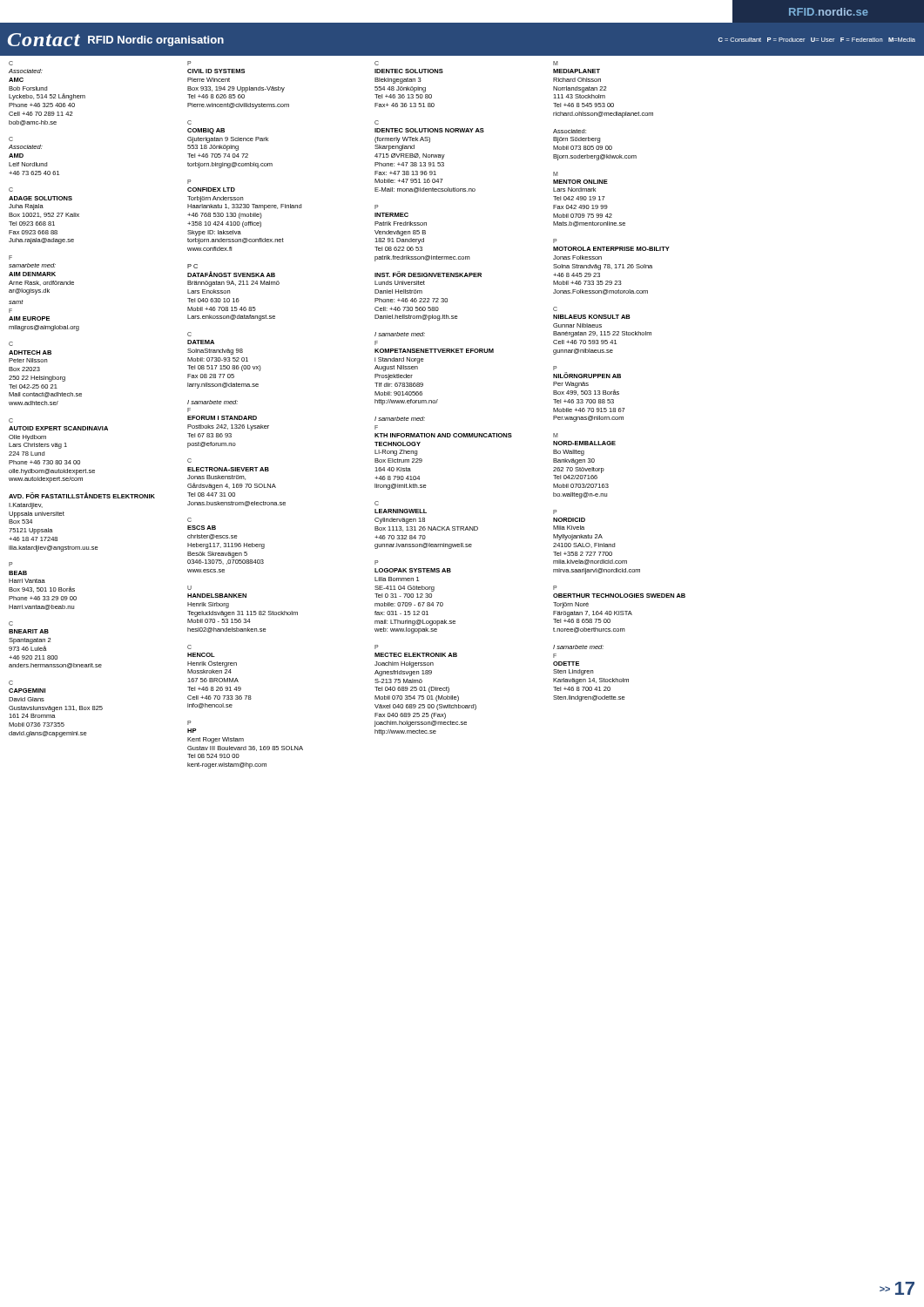
Task: Locate the text block with the text "P CIVIL ID SYSTEMS Pierre Wincent"
Action: pos(272,84)
